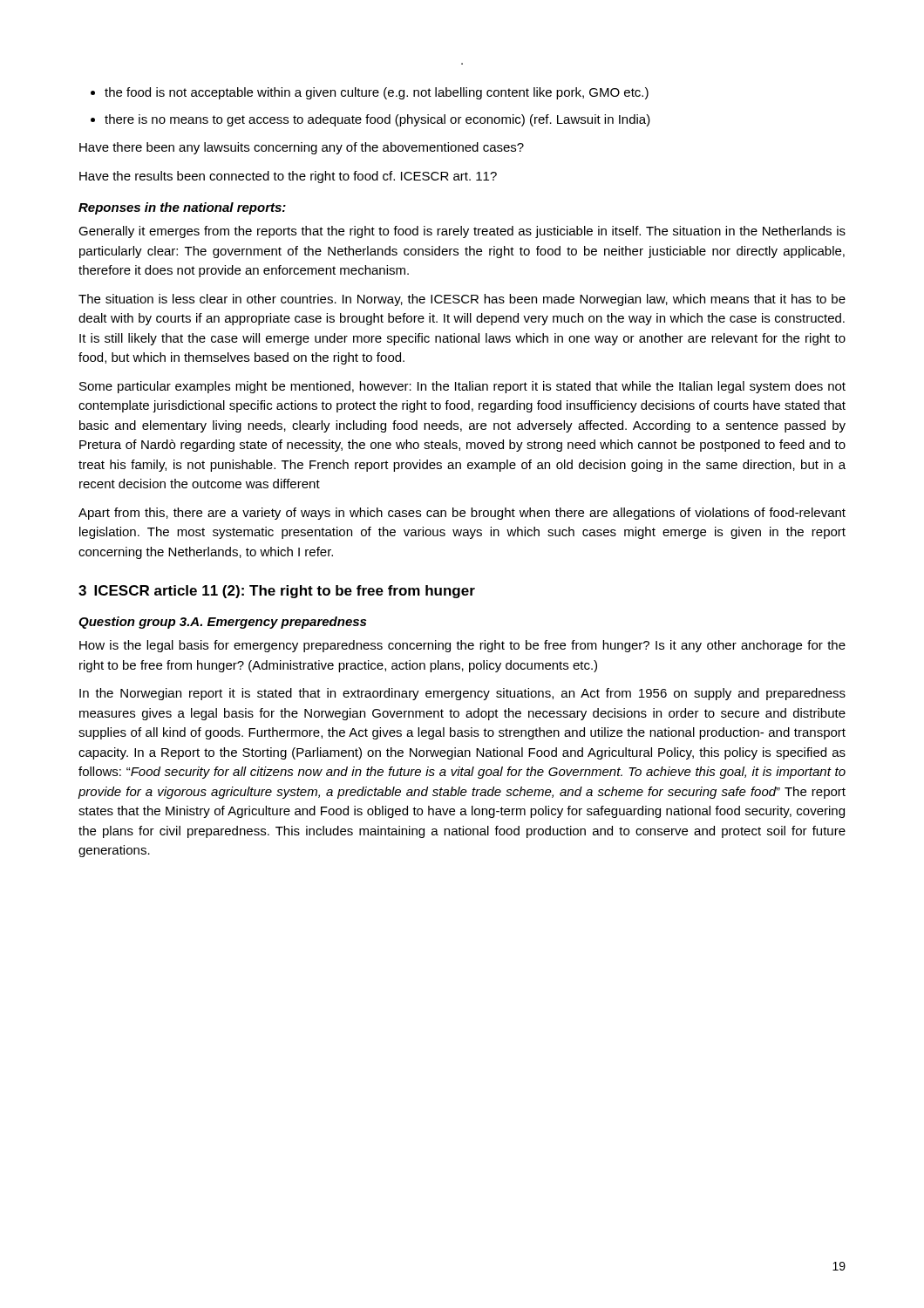Viewport: 924px width, 1308px height.
Task: Locate the section header that opens with "Reponses in the"
Action: pyautogui.click(x=182, y=207)
